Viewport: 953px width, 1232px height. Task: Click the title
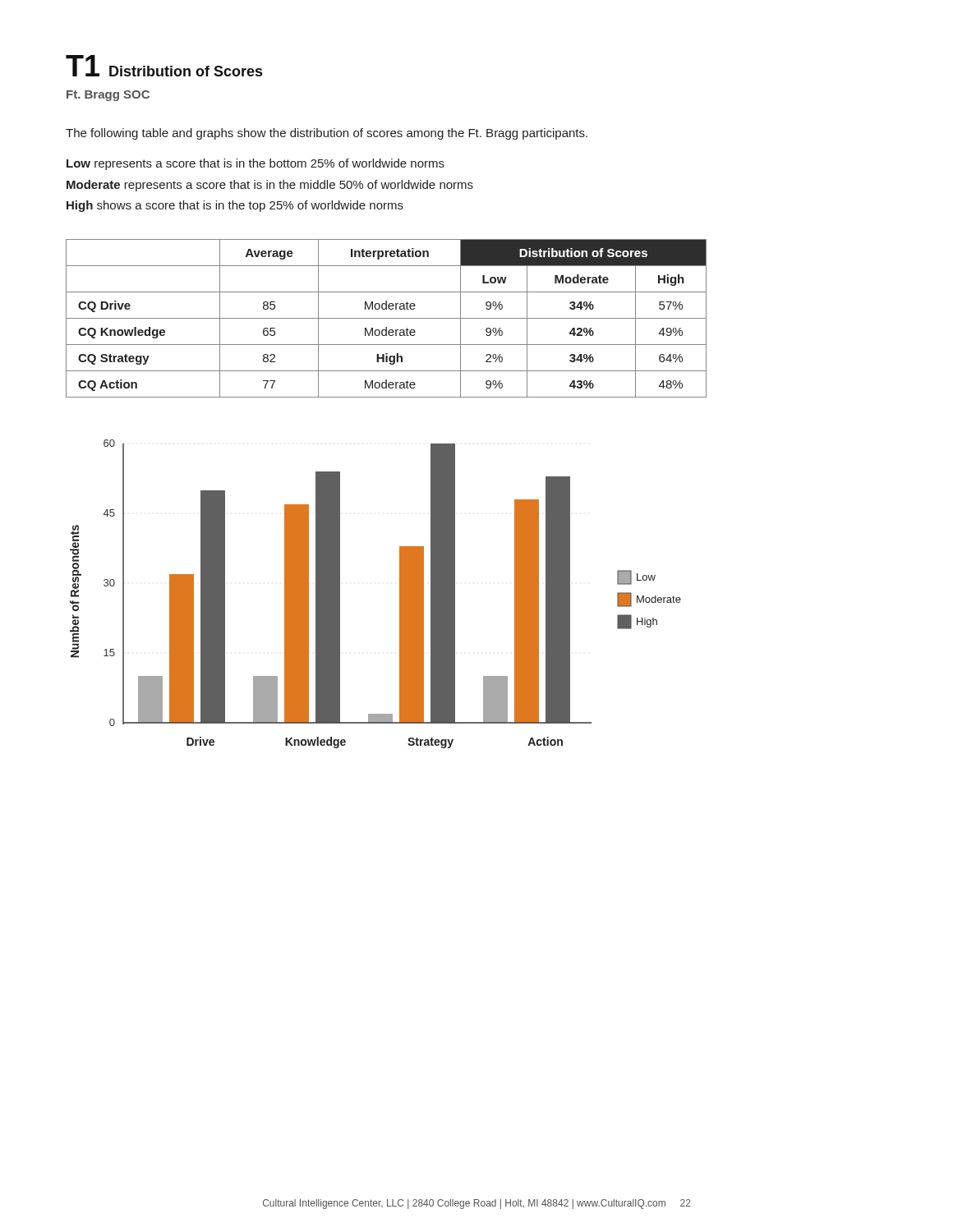pyautogui.click(x=164, y=67)
